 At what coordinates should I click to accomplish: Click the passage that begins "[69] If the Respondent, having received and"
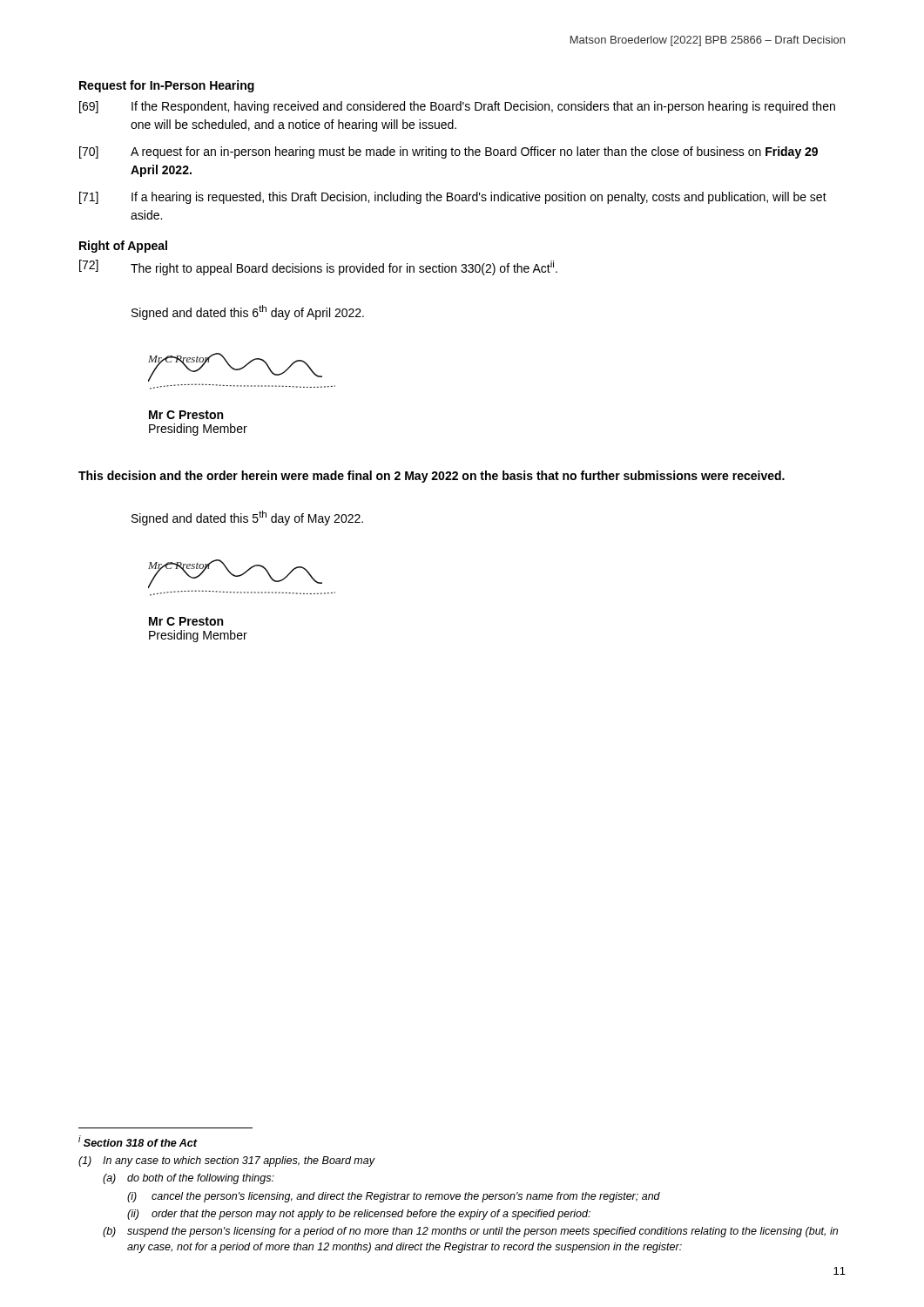pos(462,116)
